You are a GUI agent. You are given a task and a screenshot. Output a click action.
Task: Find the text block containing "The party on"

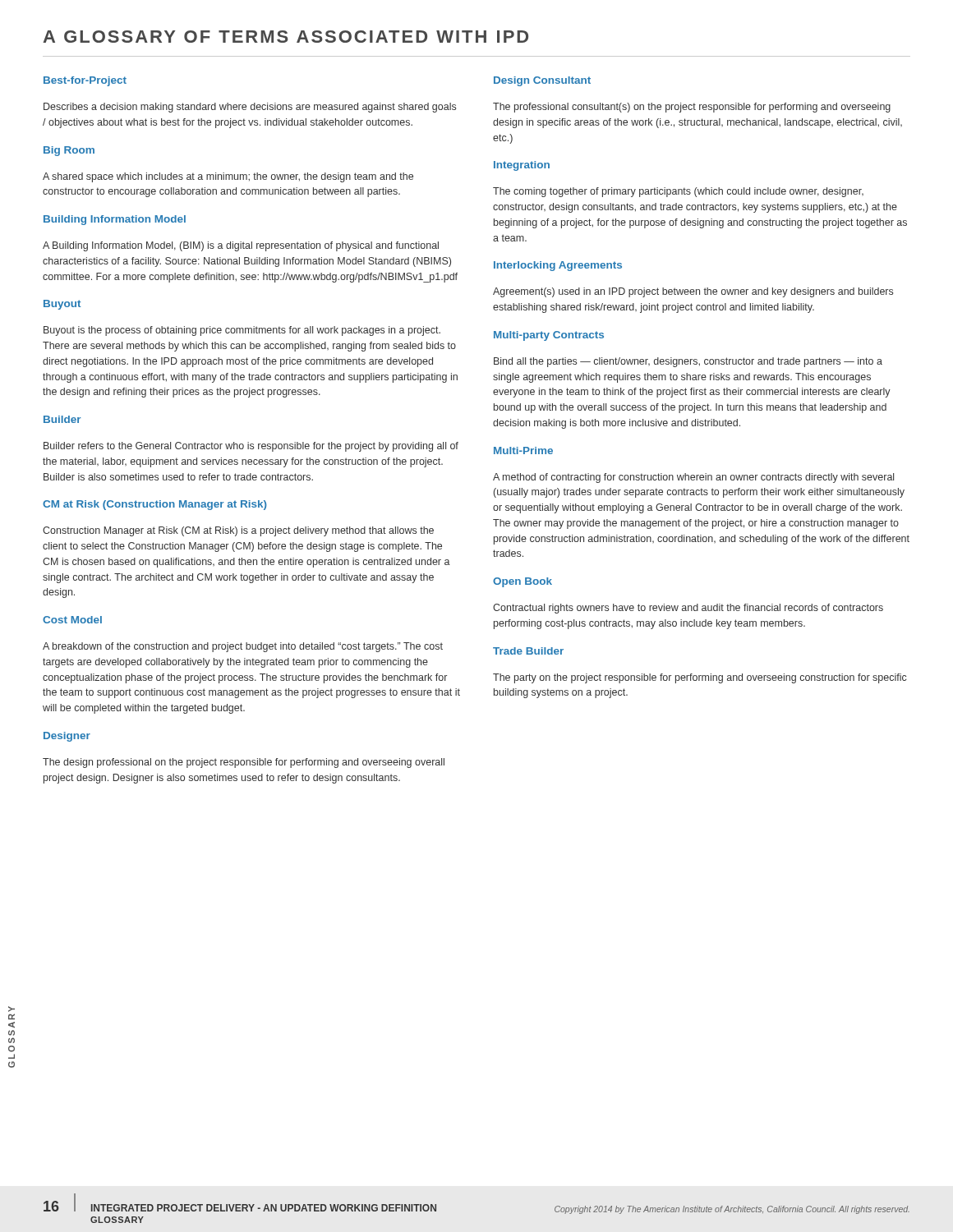[702, 685]
